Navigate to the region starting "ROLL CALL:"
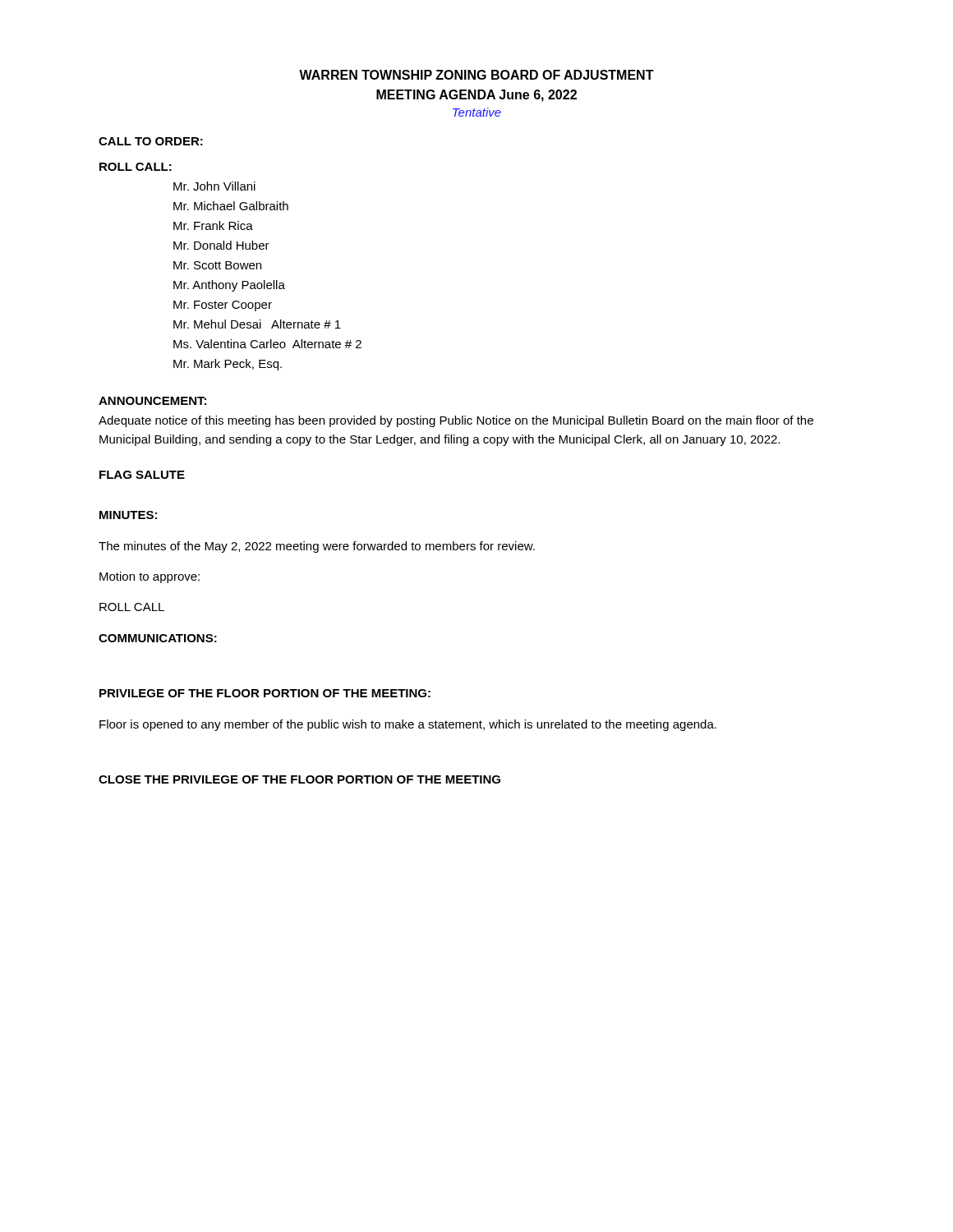 point(135,166)
